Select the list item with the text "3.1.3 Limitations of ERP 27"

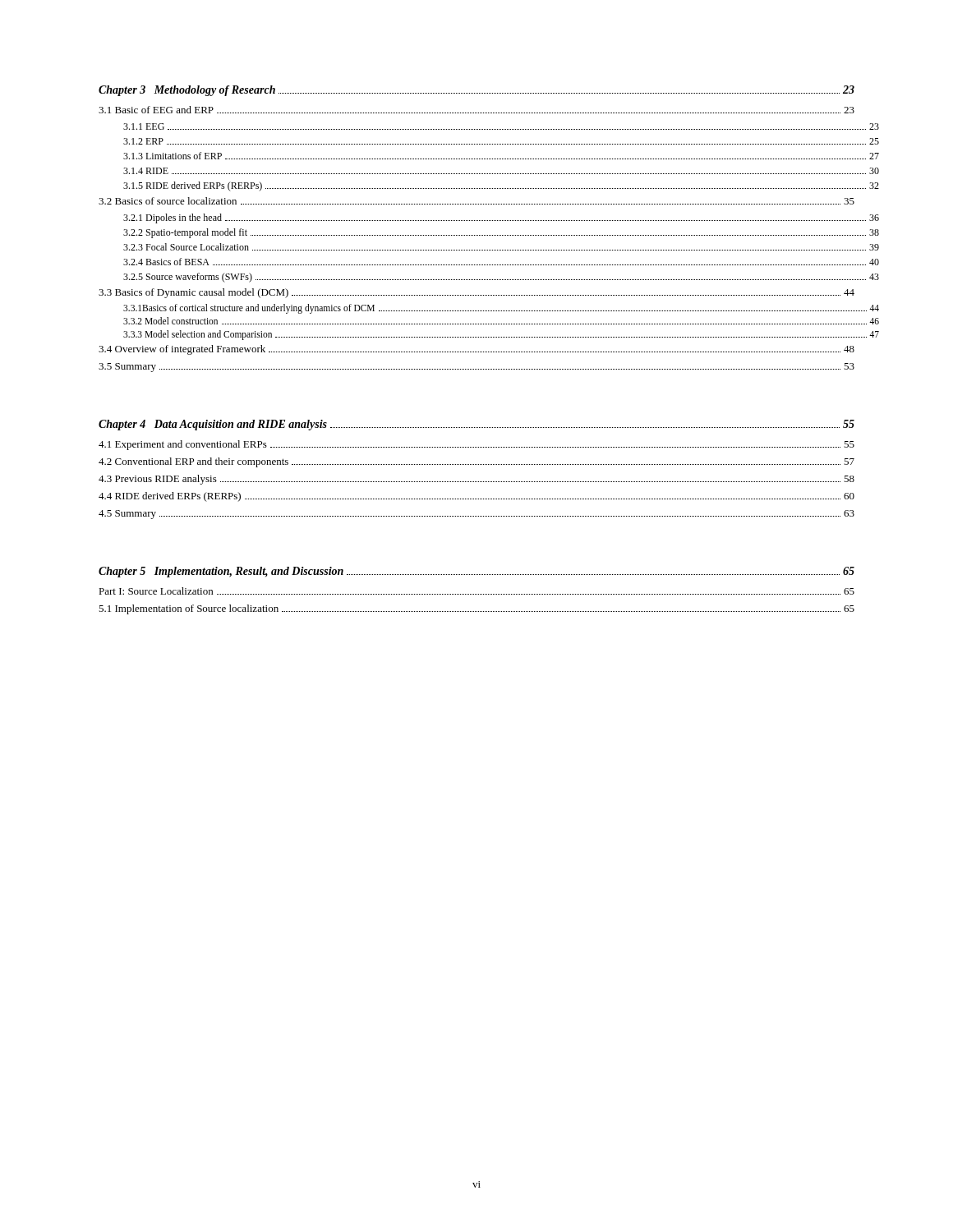click(501, 156)
